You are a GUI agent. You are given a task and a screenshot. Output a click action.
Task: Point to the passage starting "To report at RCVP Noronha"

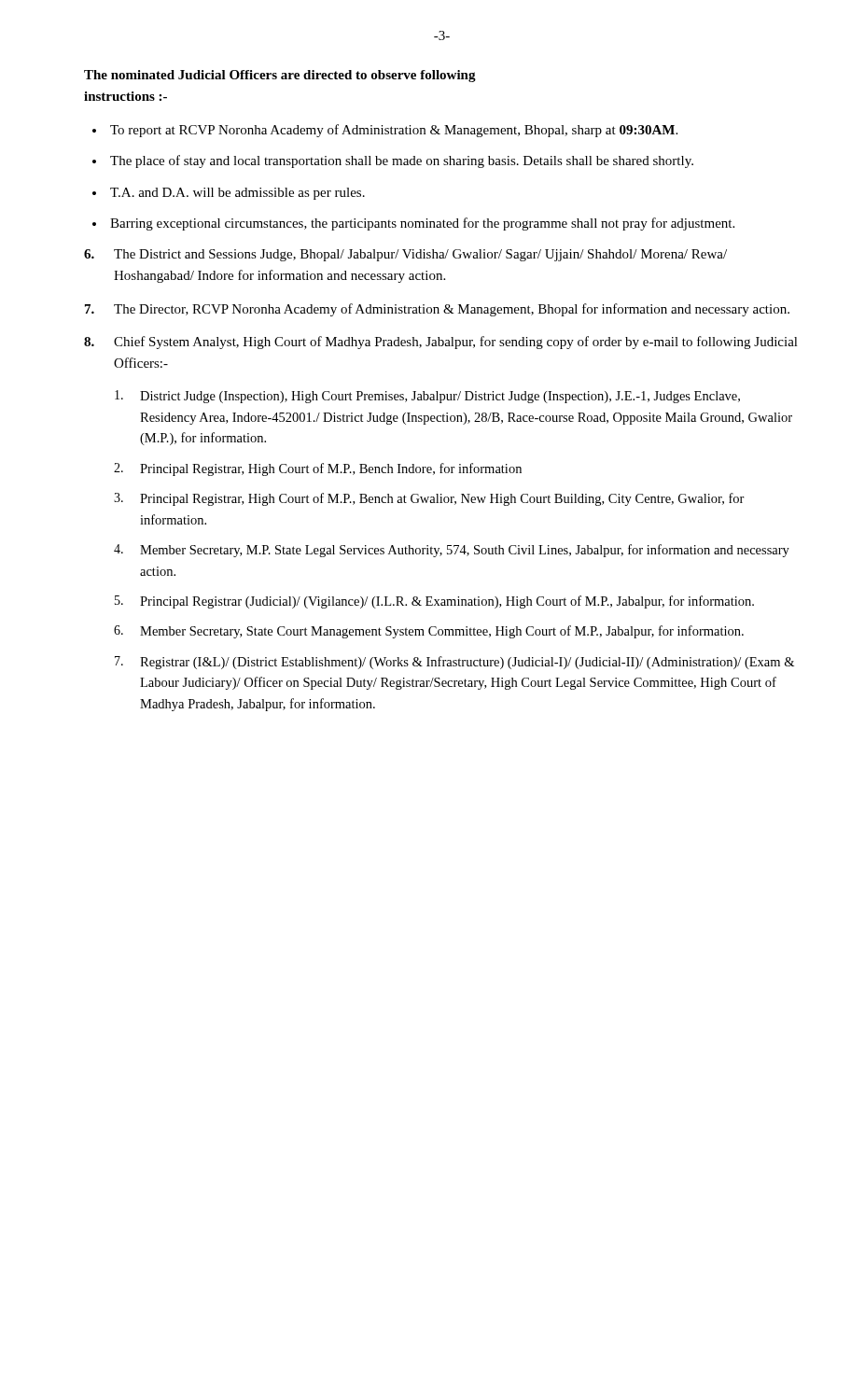(394, 130)
